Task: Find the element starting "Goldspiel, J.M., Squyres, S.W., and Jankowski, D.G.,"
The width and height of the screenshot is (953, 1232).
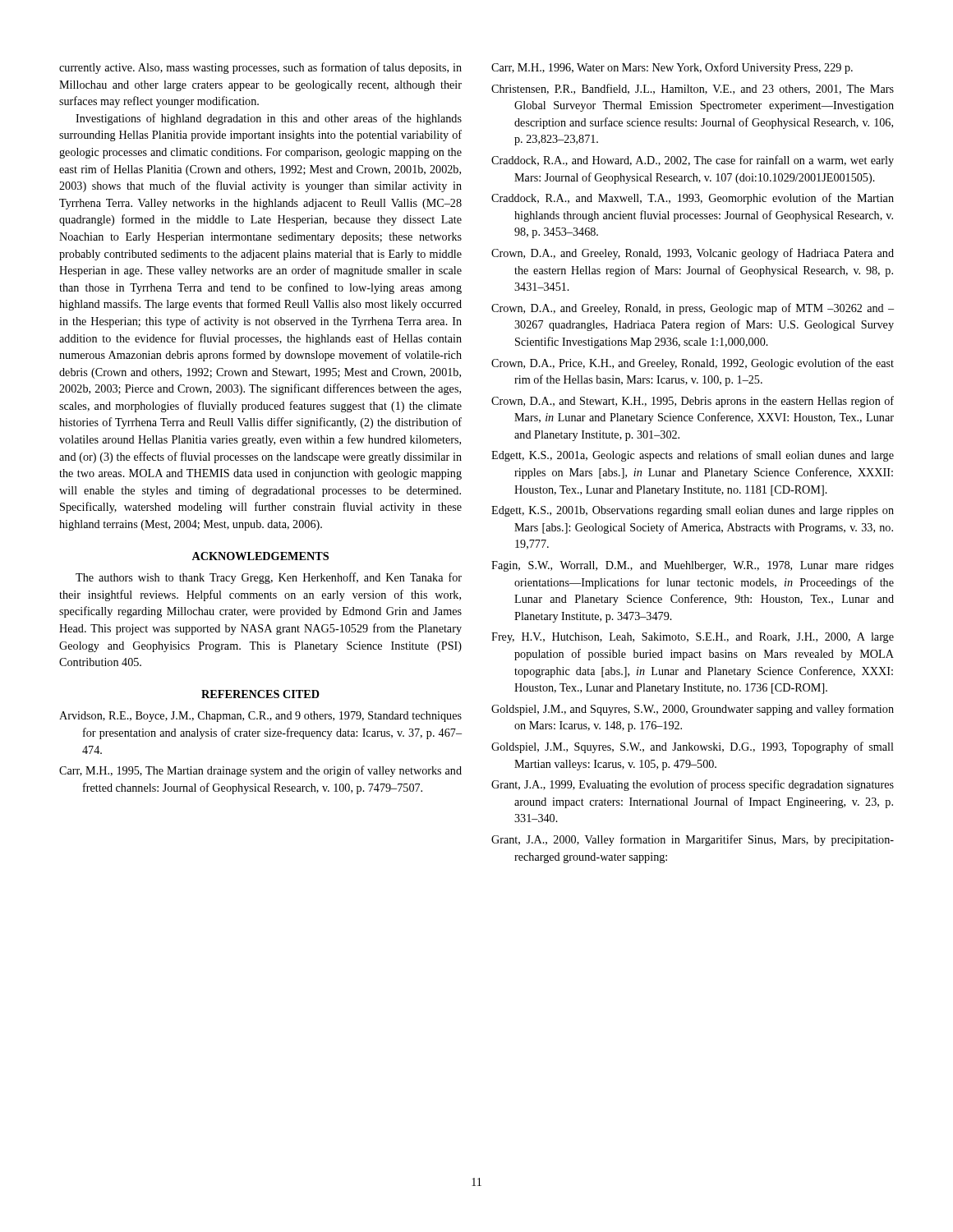Action: point(693,755)
